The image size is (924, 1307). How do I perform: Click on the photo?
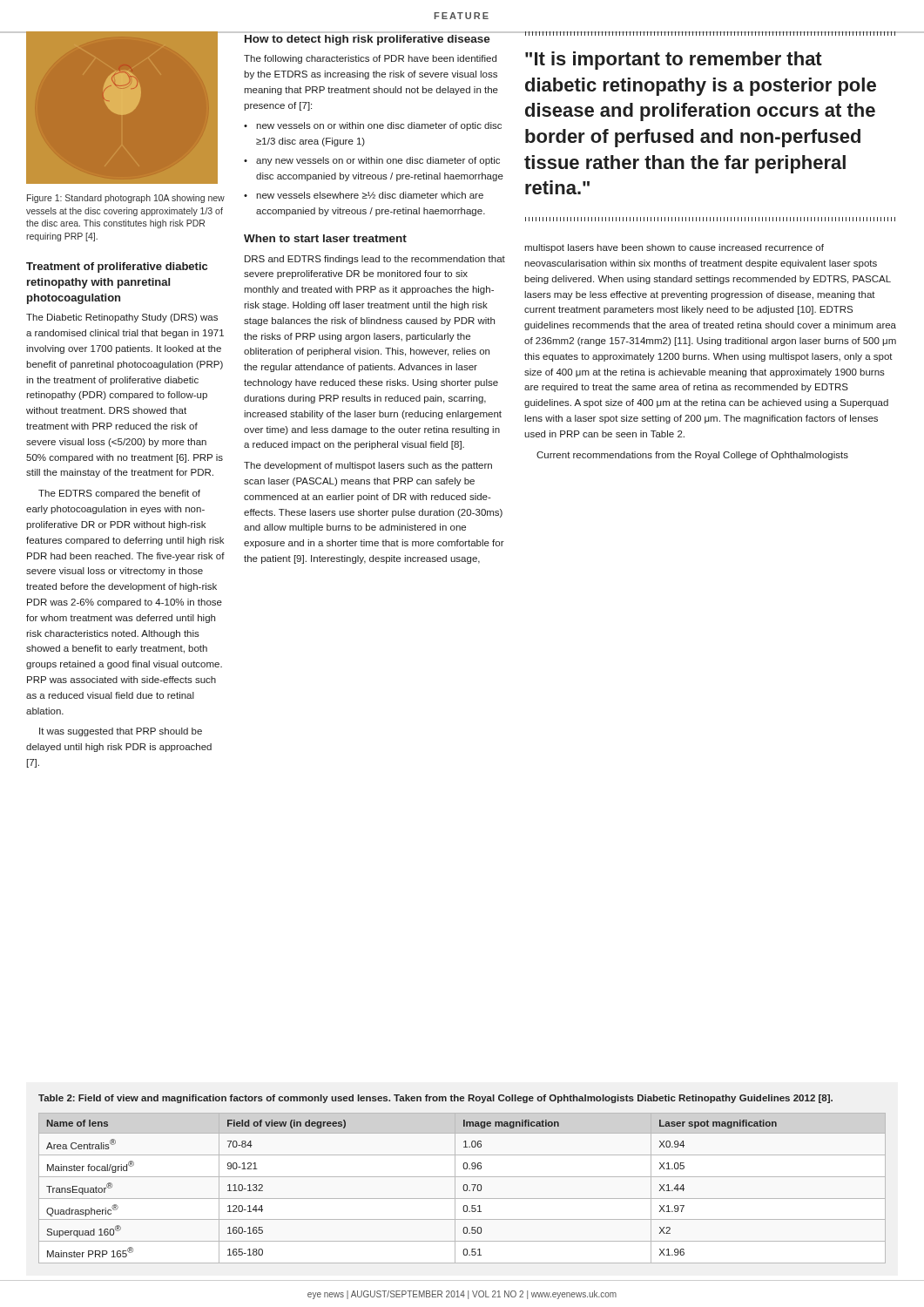pyautogui.click(x=125, y=109)
